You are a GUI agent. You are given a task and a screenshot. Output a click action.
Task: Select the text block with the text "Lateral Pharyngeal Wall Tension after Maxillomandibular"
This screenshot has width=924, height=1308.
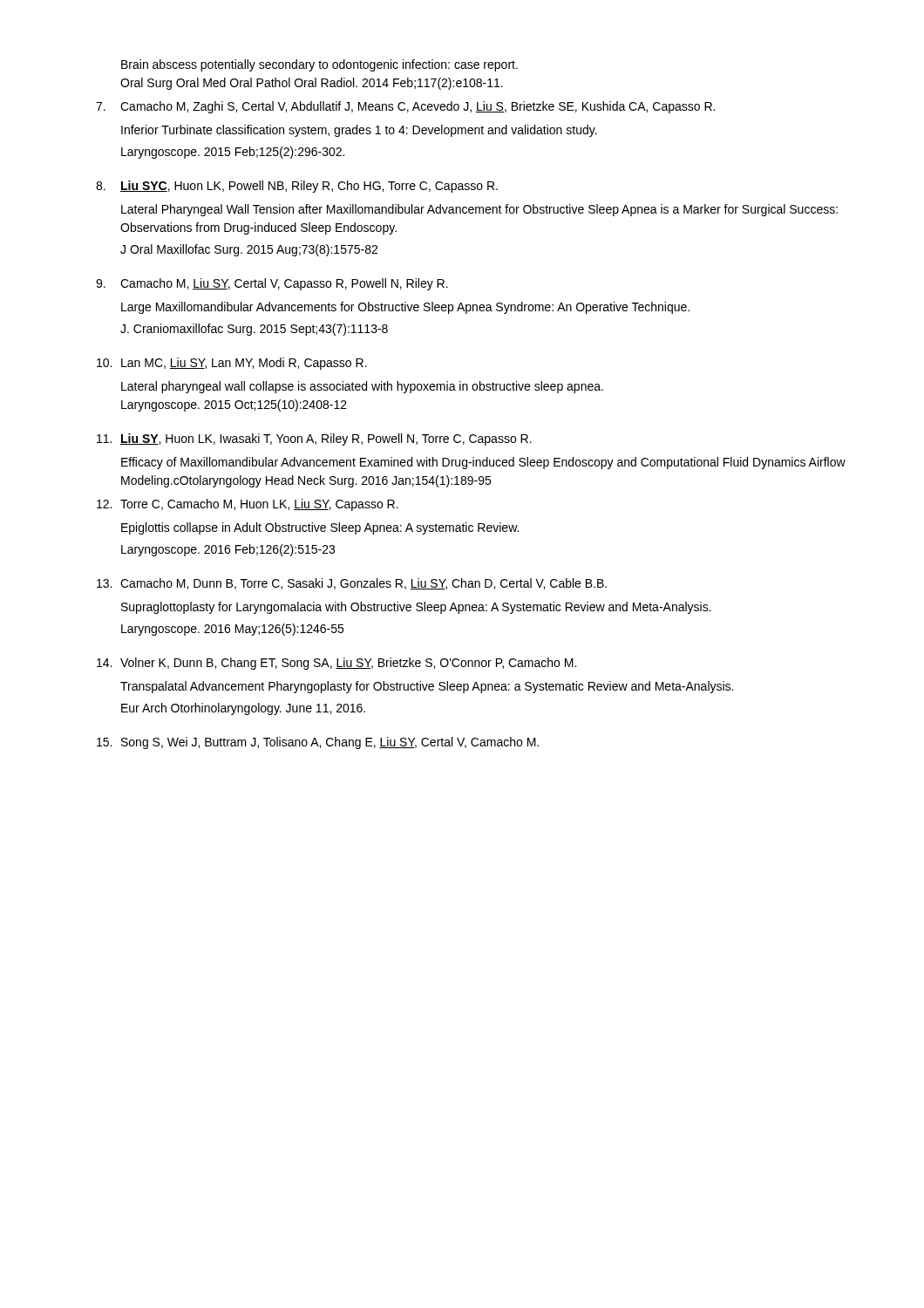coord(487,219)
